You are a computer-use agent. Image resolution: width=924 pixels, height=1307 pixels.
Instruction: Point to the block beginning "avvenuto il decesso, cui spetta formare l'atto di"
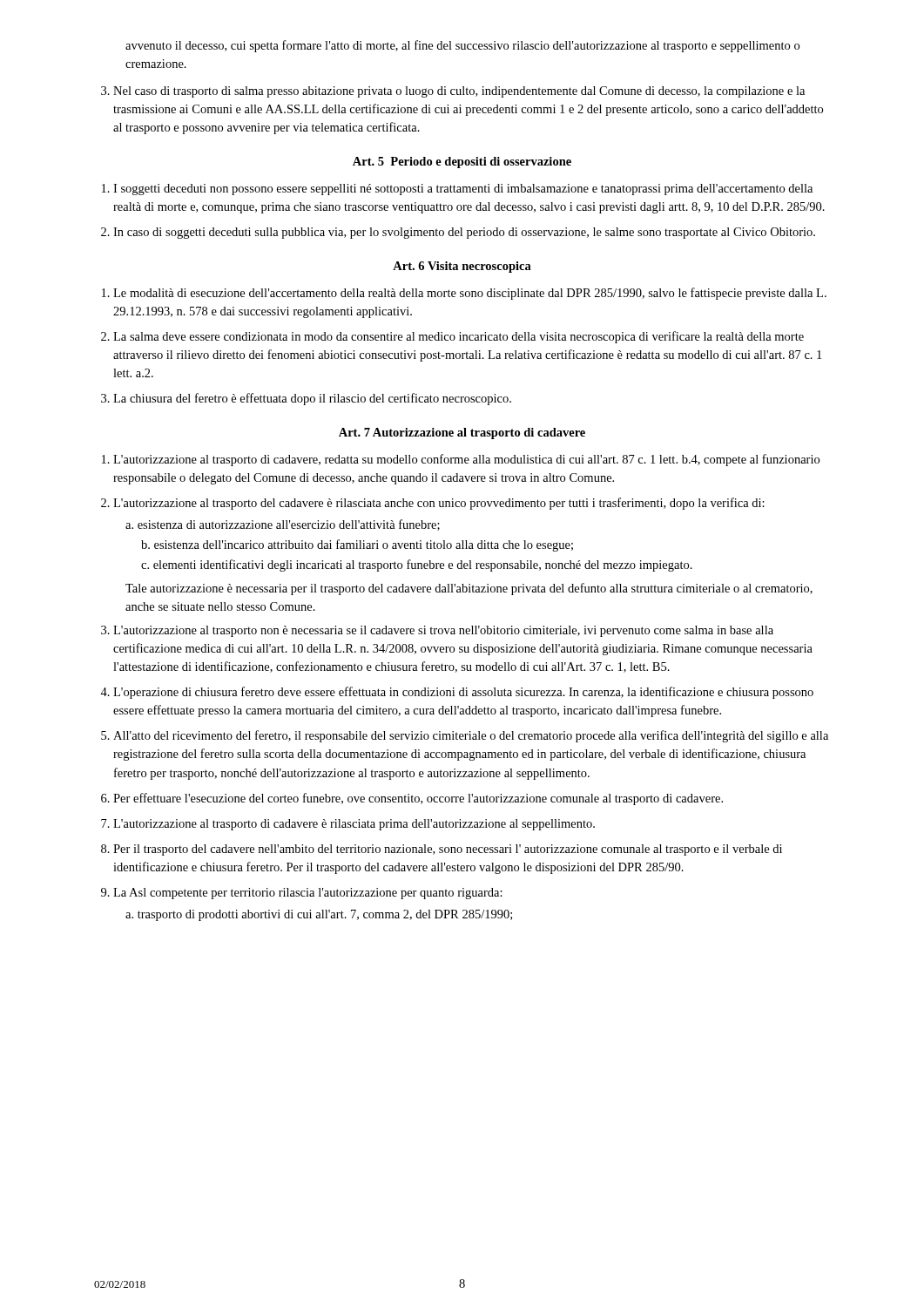coord(478,55)
